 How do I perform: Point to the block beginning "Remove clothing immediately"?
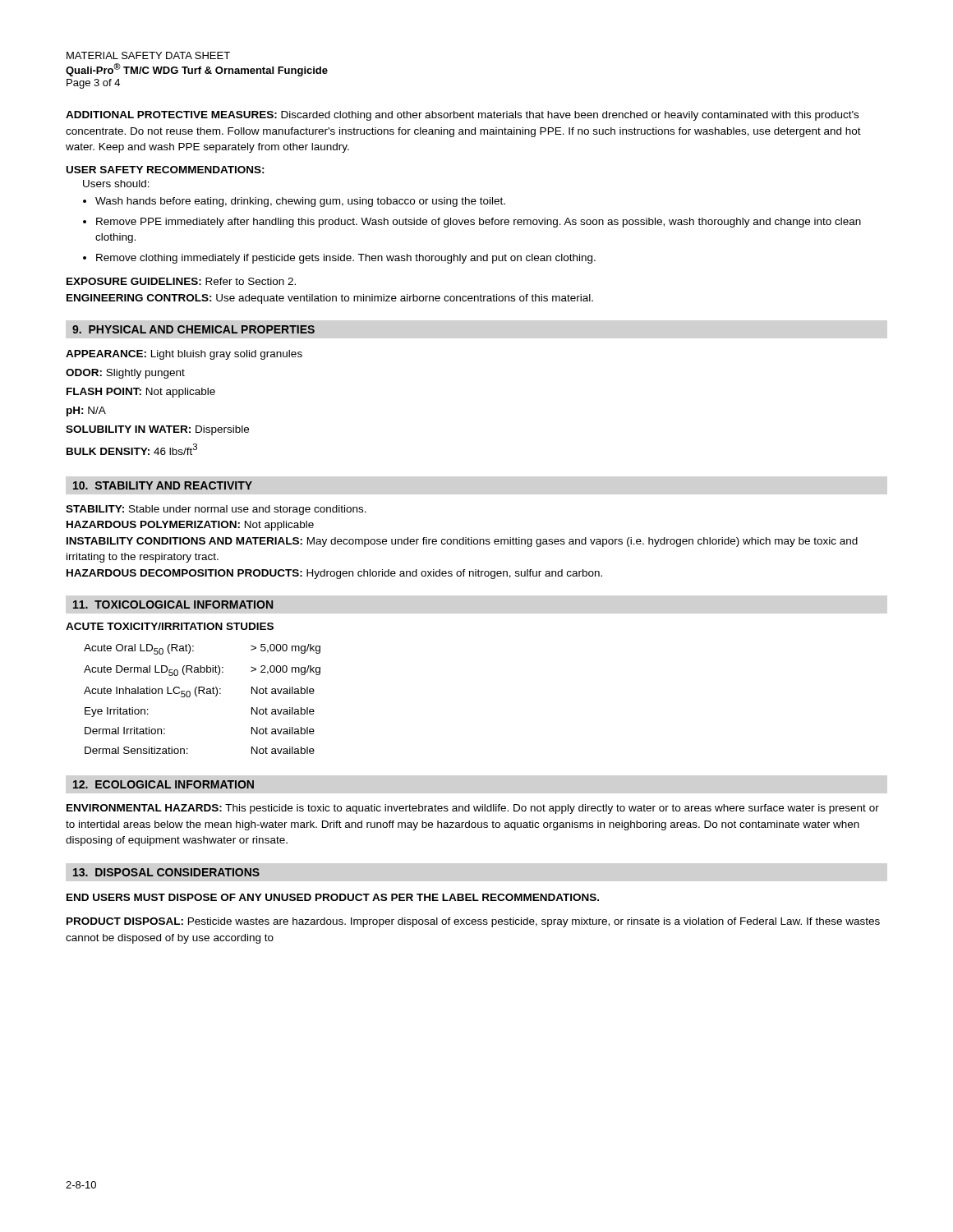tap(346, 257)
